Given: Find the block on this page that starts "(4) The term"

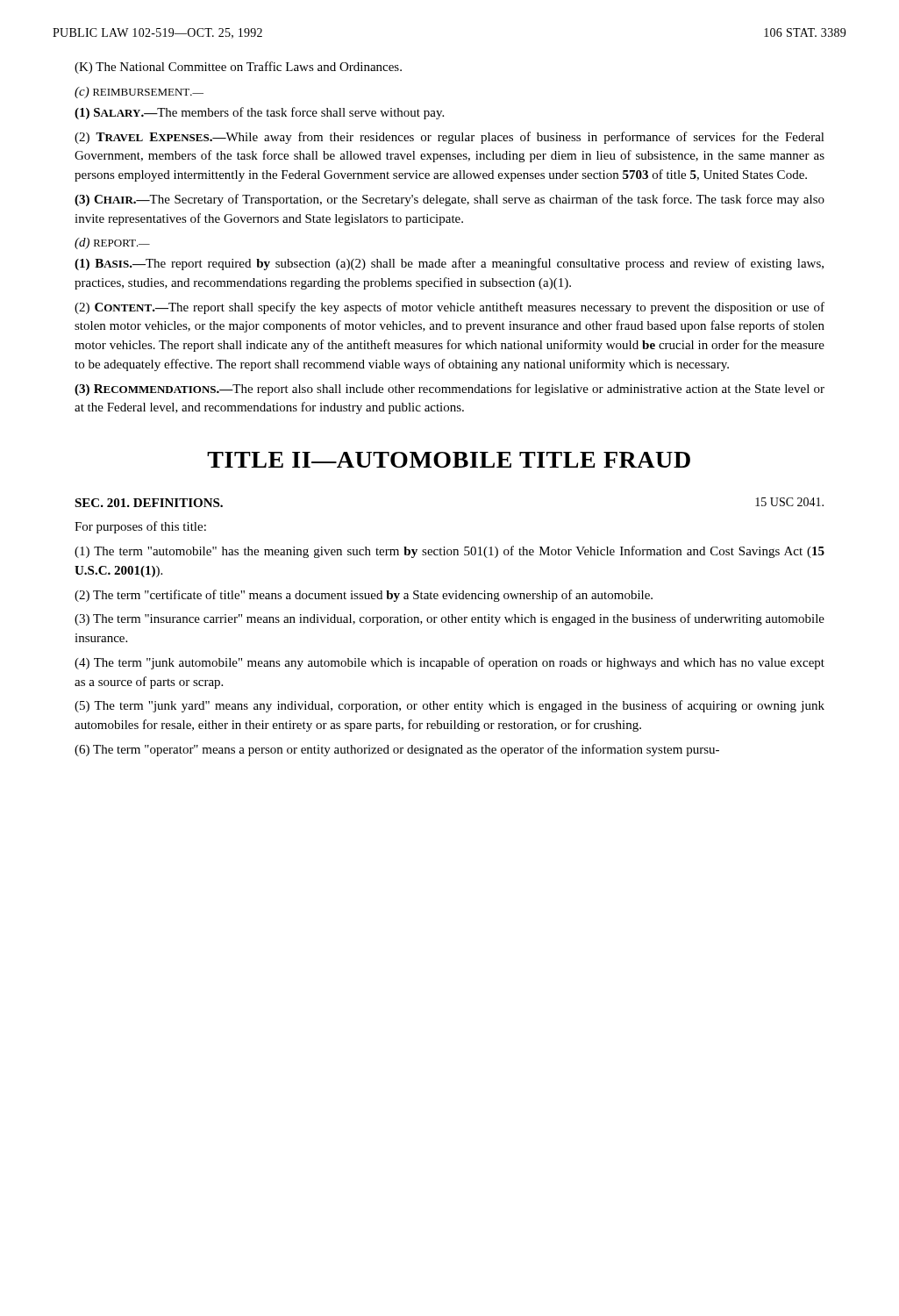Looking at the screenshot, I should click(450, 672).
